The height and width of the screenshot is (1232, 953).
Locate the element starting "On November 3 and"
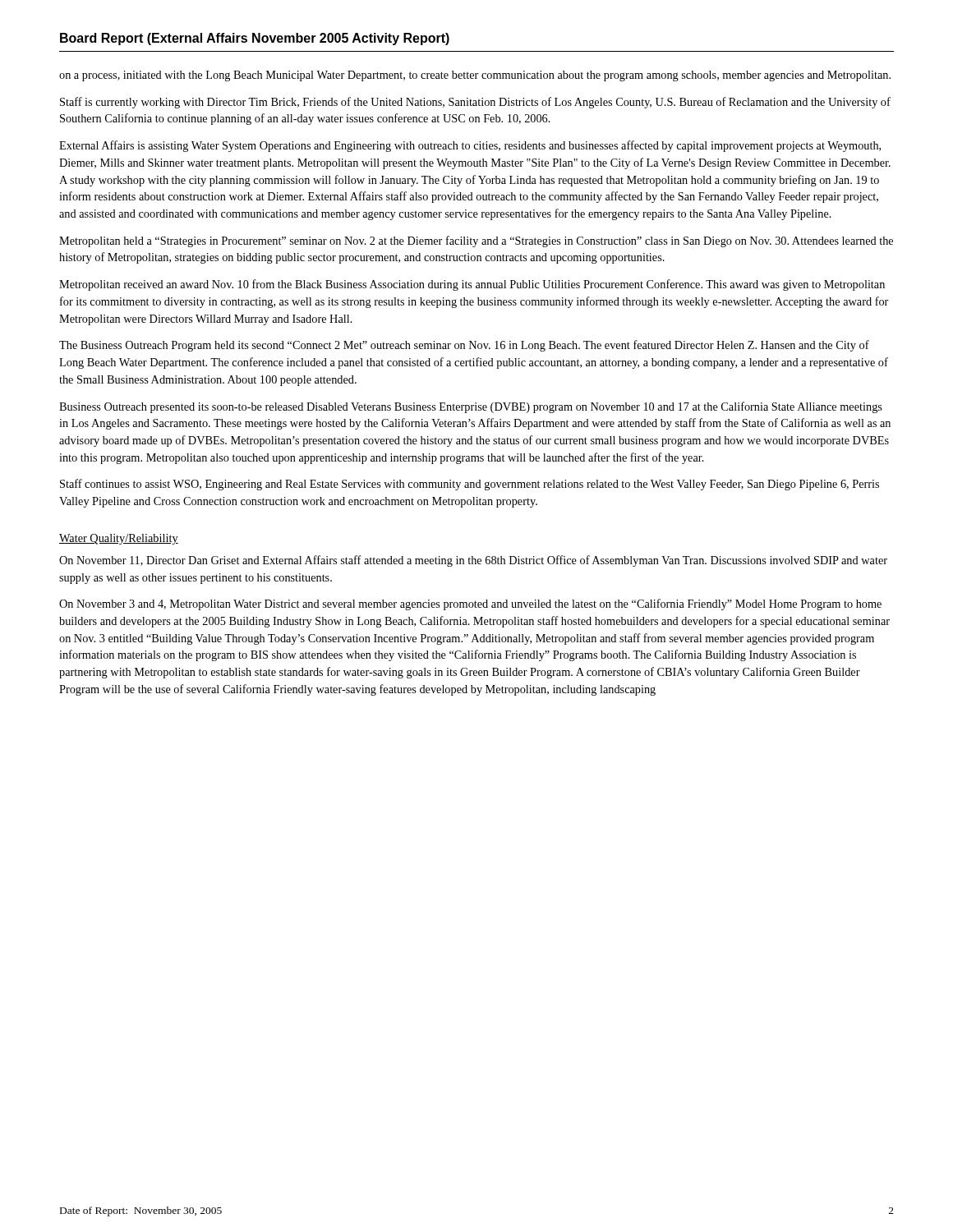coord(474,646)
